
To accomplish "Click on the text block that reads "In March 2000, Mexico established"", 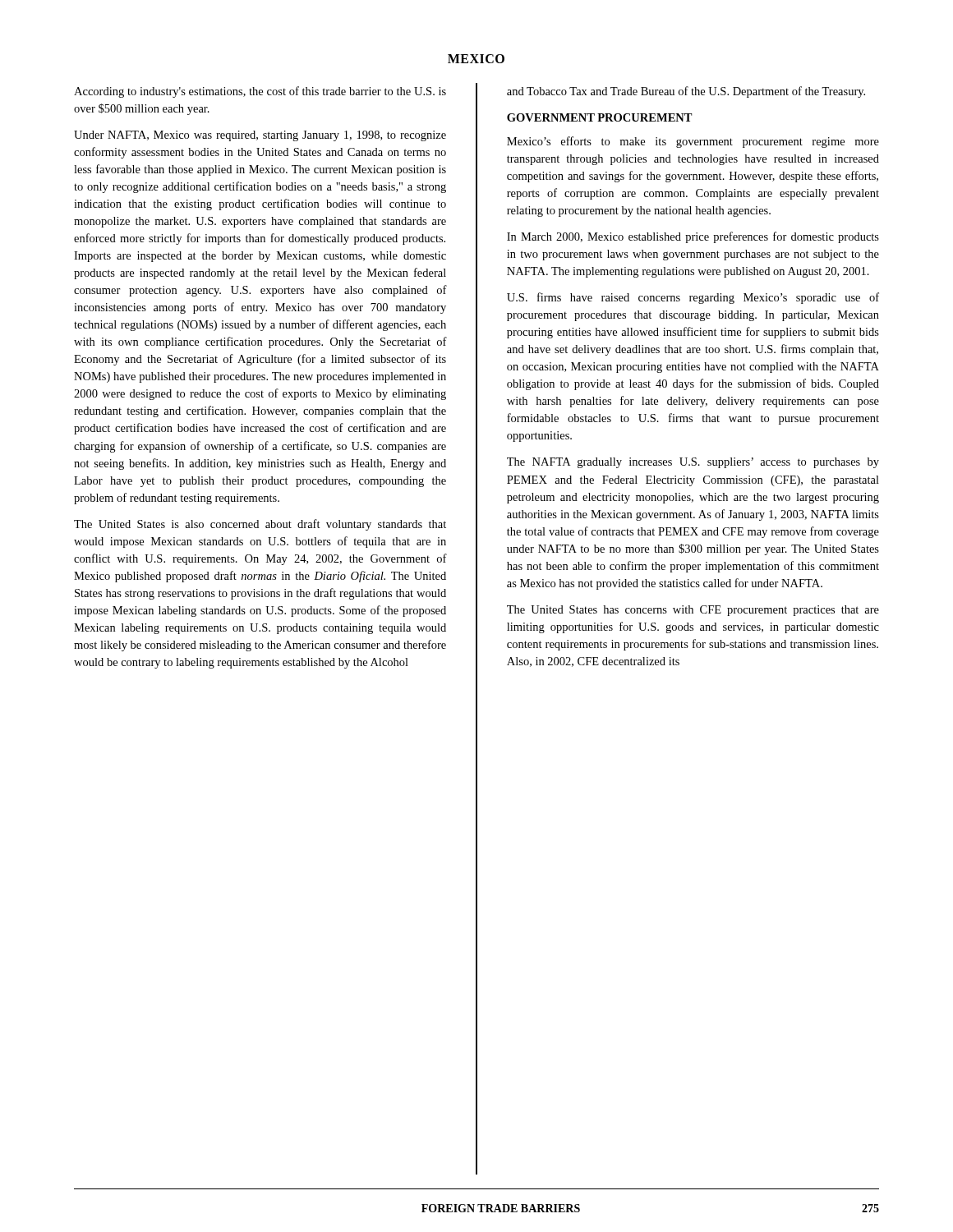I will pyautogui.click(x=693, y=254).
